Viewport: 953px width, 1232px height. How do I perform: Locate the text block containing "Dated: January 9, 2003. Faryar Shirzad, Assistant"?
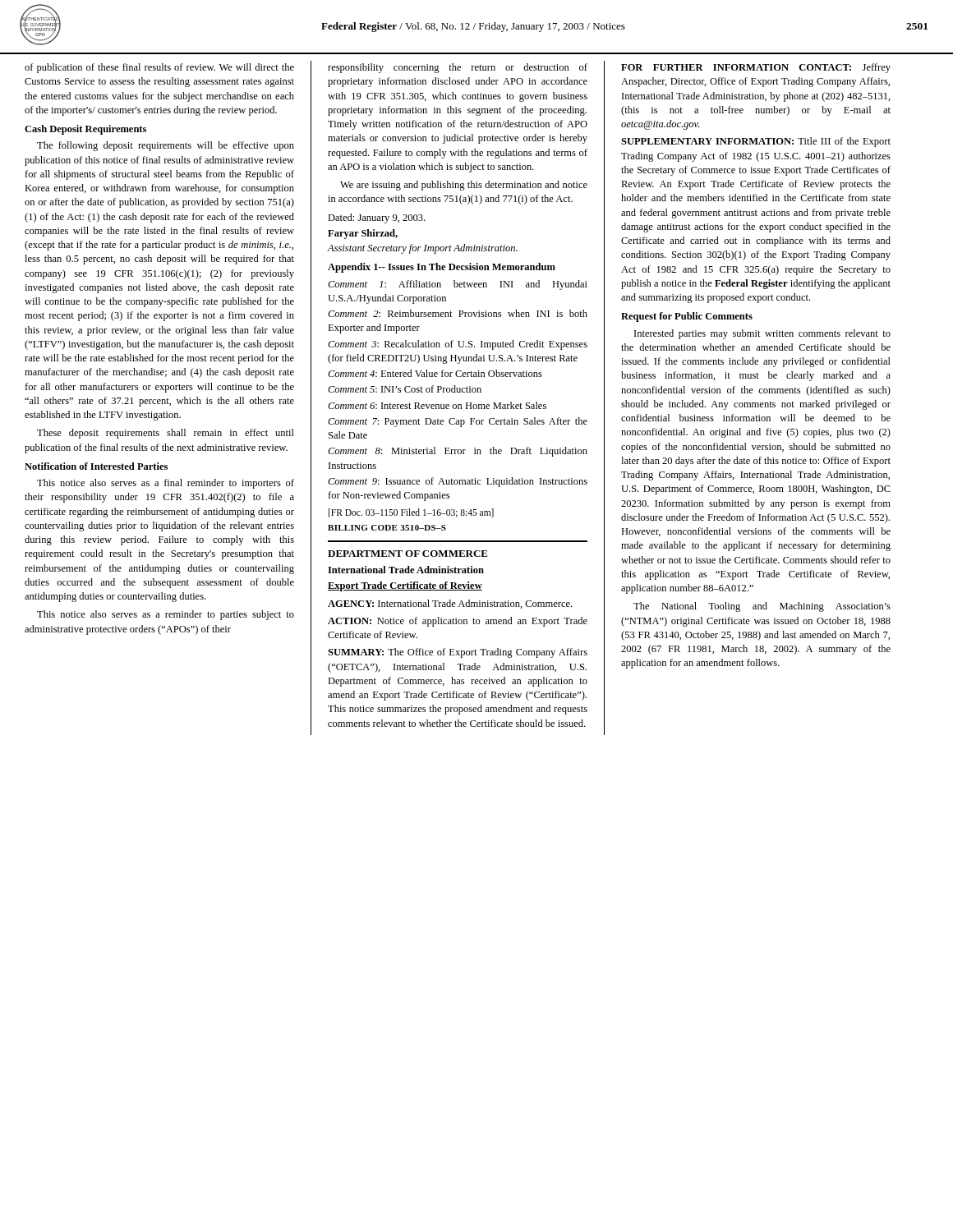pos(458,233)
